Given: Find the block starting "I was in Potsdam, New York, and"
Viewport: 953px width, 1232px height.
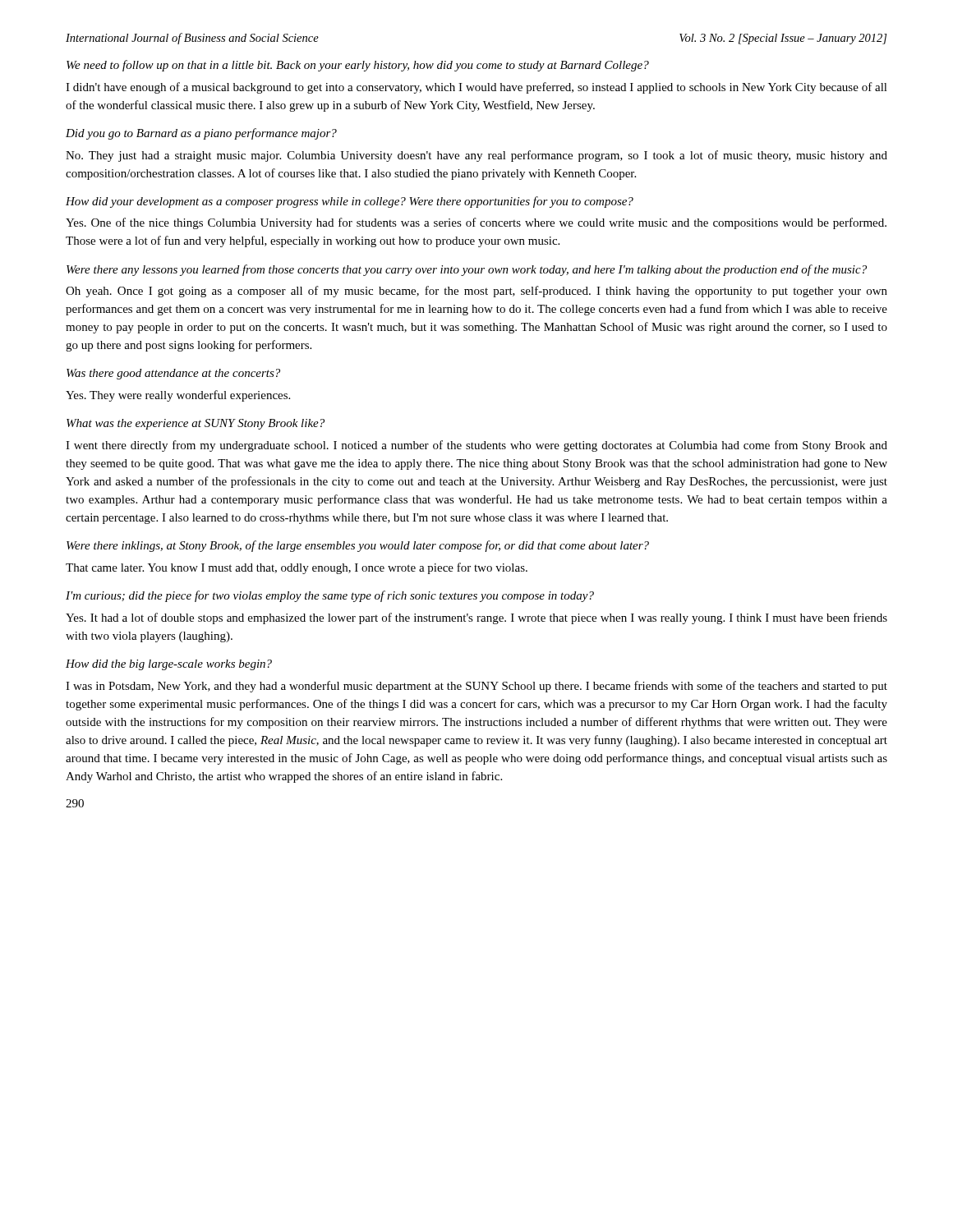Looking at the screenshot, I should click(476, 731).
